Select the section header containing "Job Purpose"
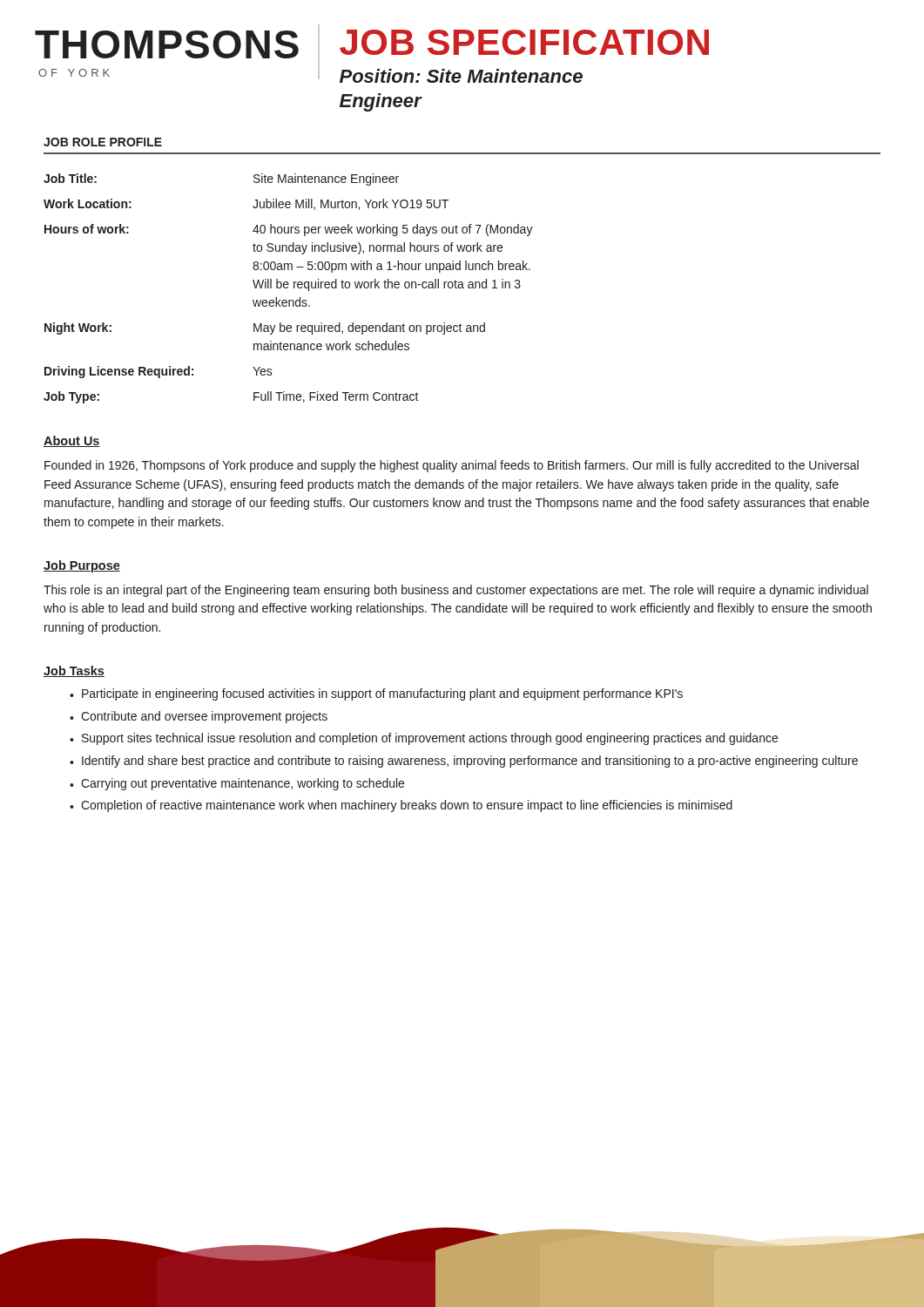This screenshot has width=924, height=1307. pyautogui.click(x=82, y=565)
